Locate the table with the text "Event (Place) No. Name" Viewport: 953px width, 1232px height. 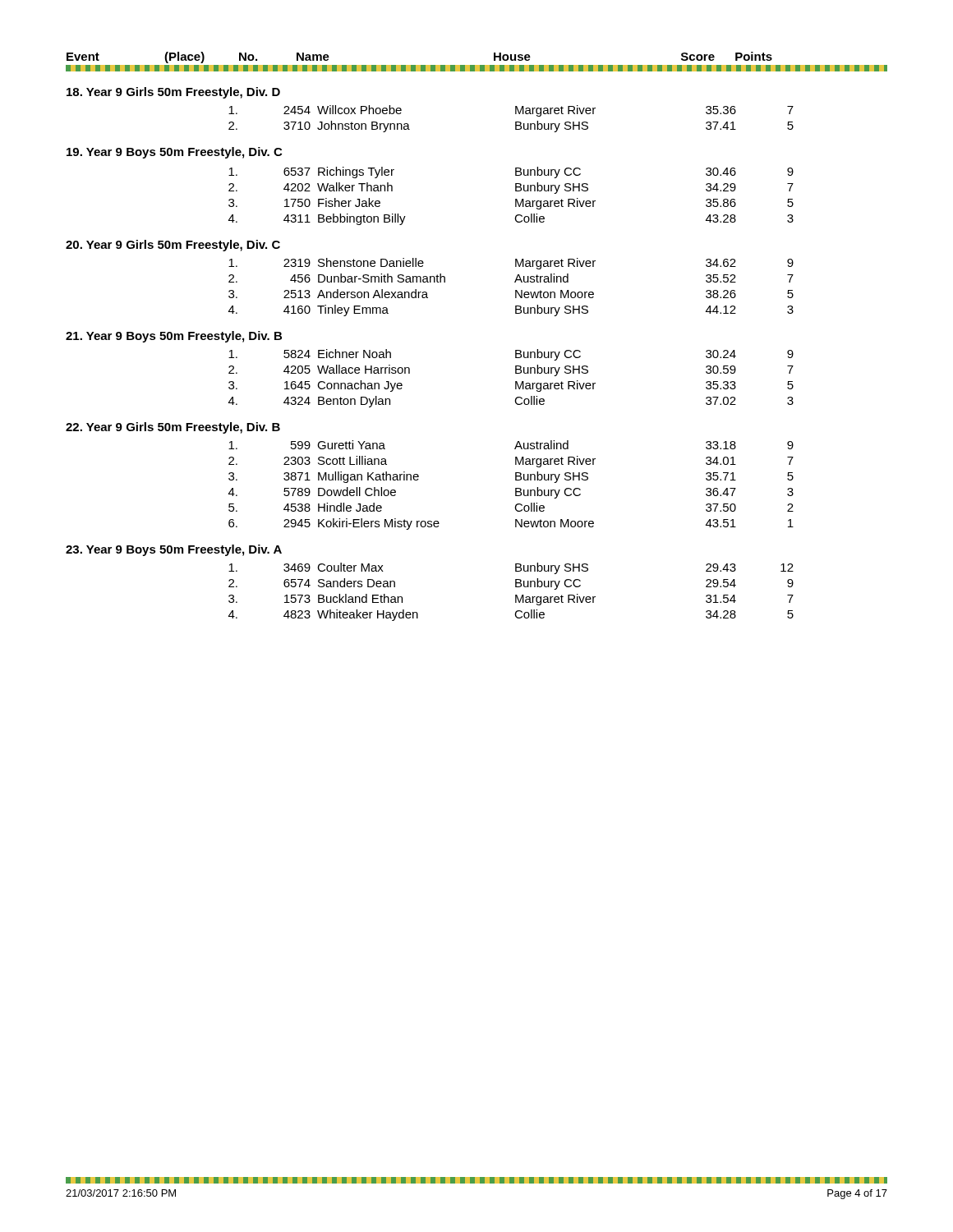(476, 336)
